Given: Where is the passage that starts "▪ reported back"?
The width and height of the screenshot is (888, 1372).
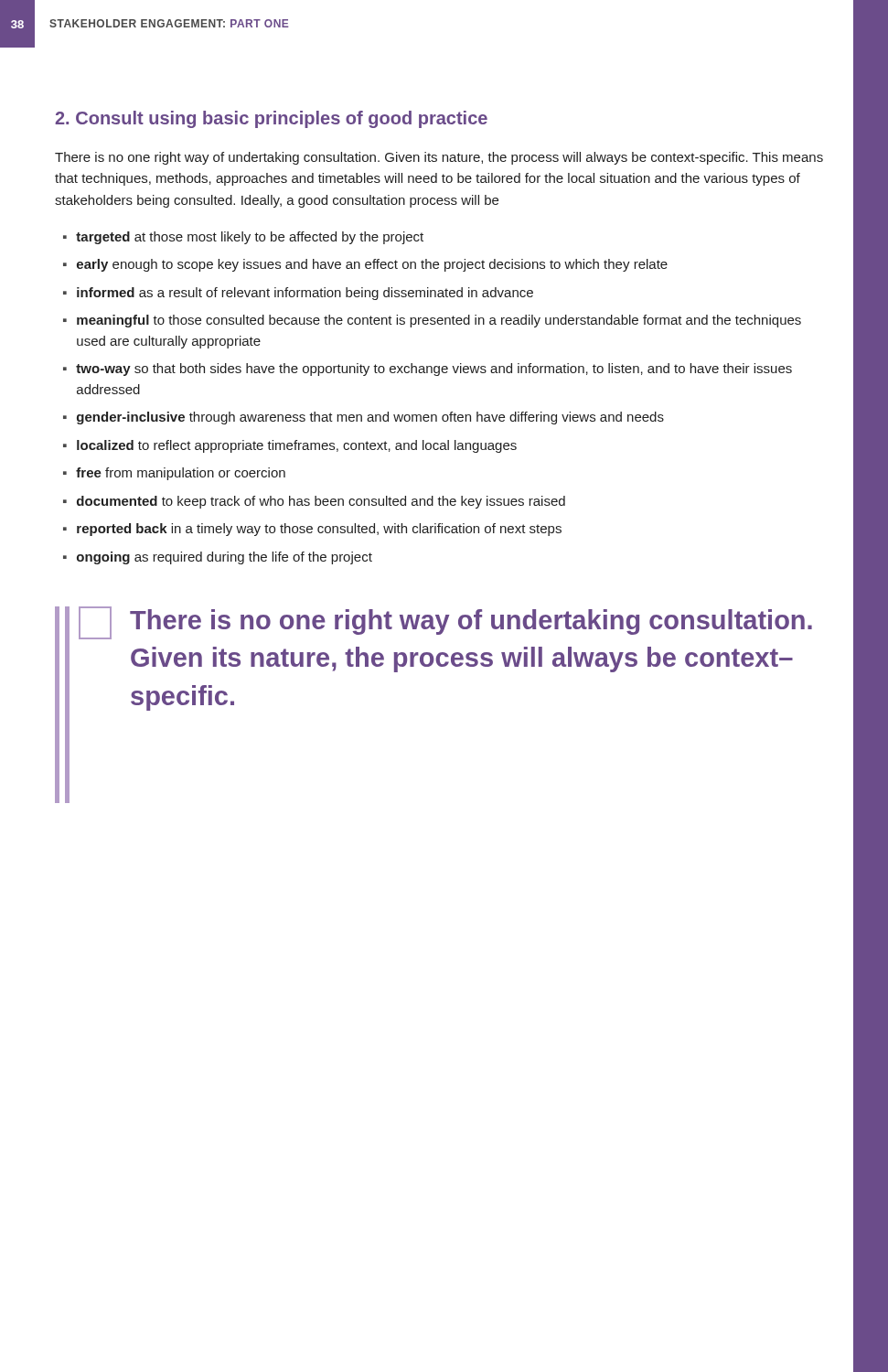Looking at the screenshot, I should [312, 529].
